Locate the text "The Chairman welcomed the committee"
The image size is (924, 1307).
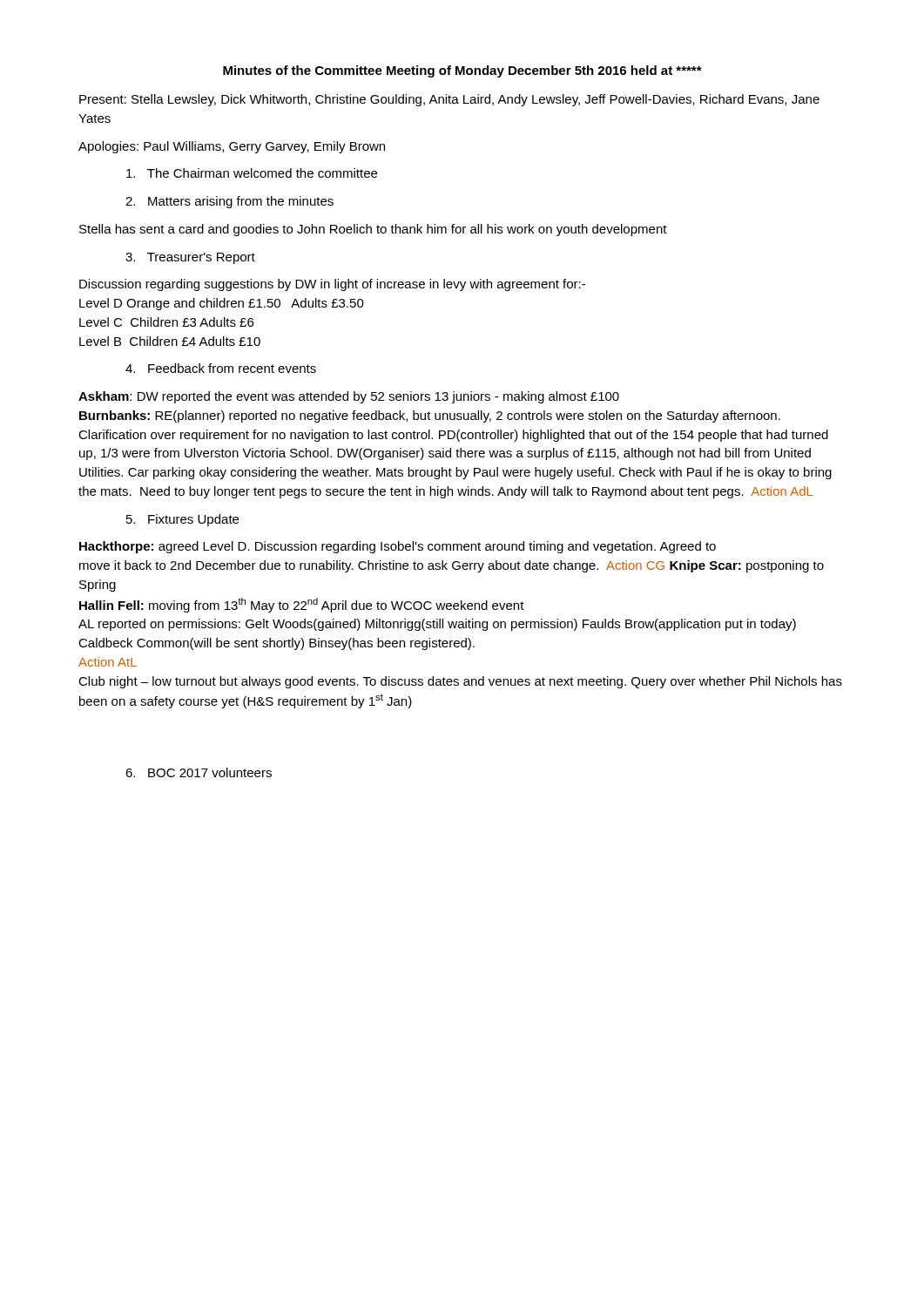pos(252,173)
